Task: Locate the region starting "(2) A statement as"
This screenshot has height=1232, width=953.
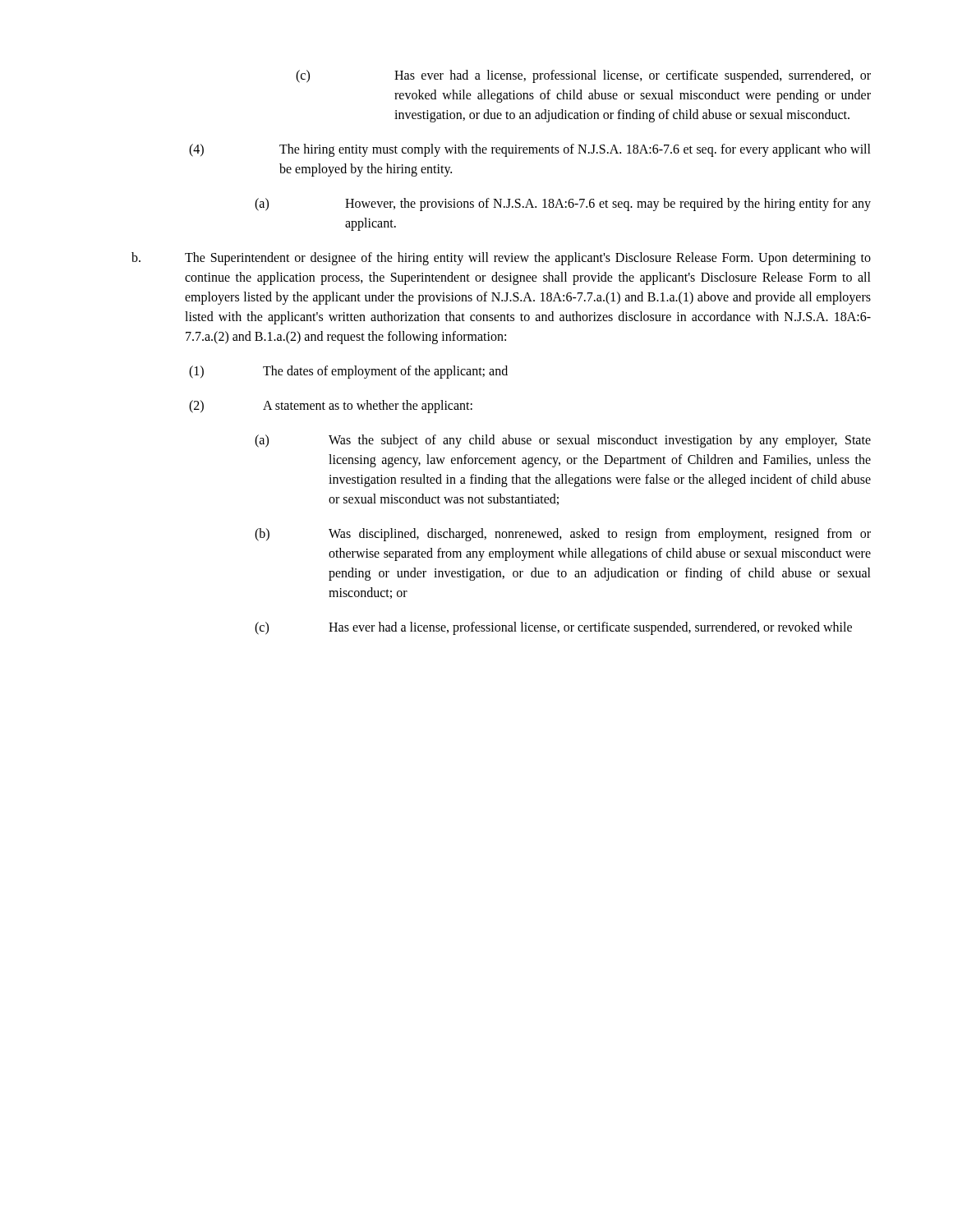Action: tap(476, 406)
